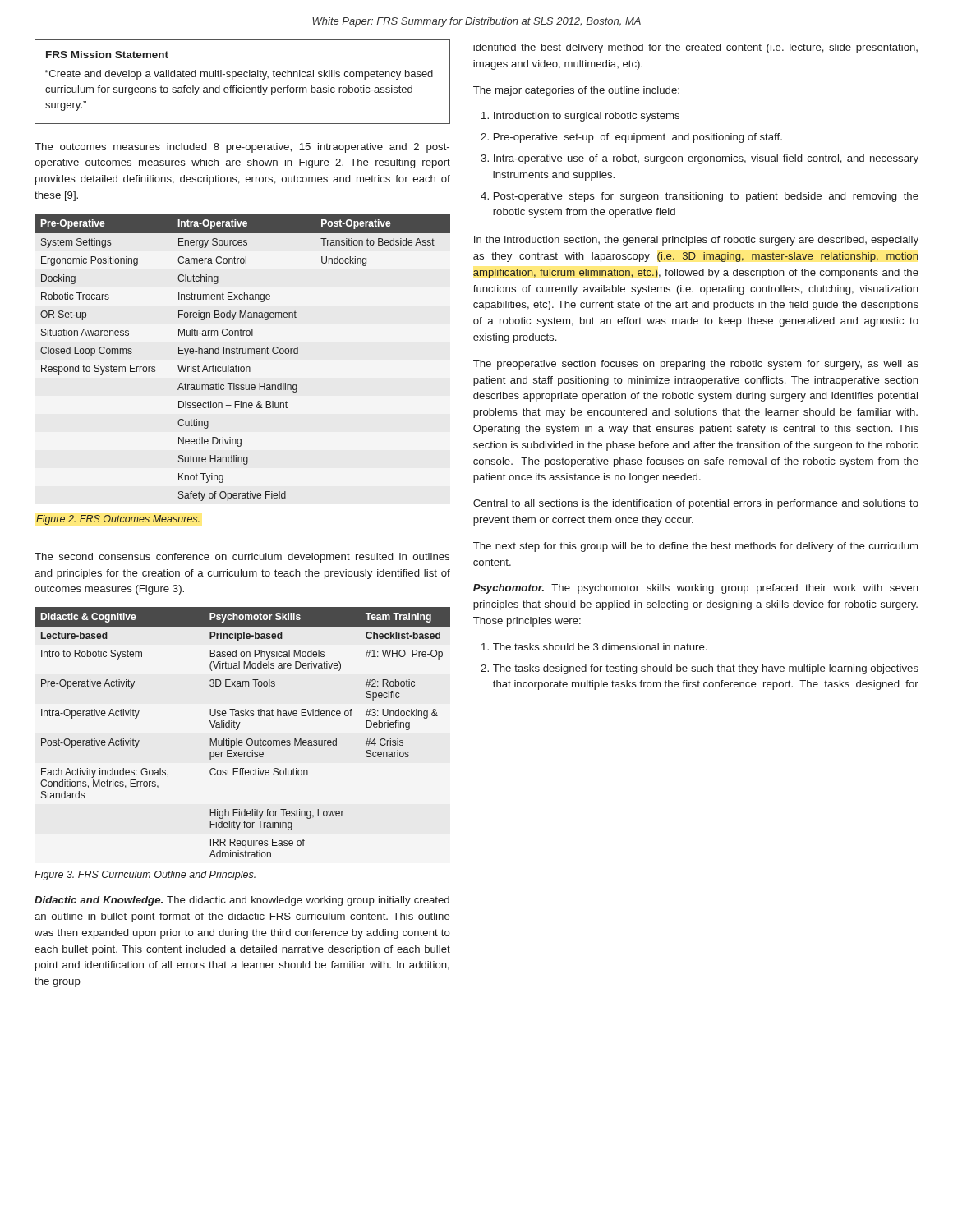Viewport: 953px width, 1232px height.
Task: Point to the text starting "Psychomotor. The psychomotor skills working"
Action: point(696,604)
